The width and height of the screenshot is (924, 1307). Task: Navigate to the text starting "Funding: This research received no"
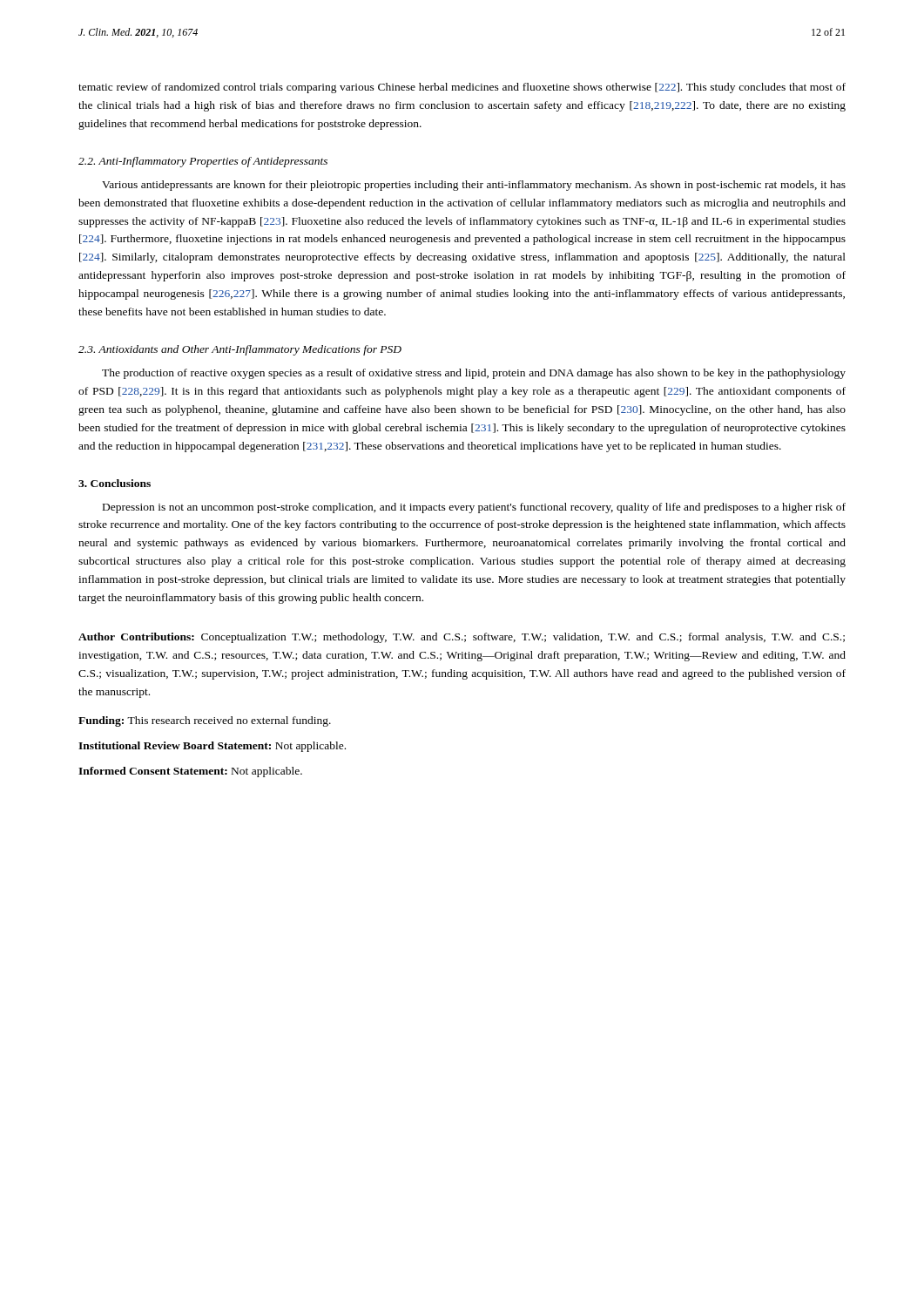click(x=205, y=720)
